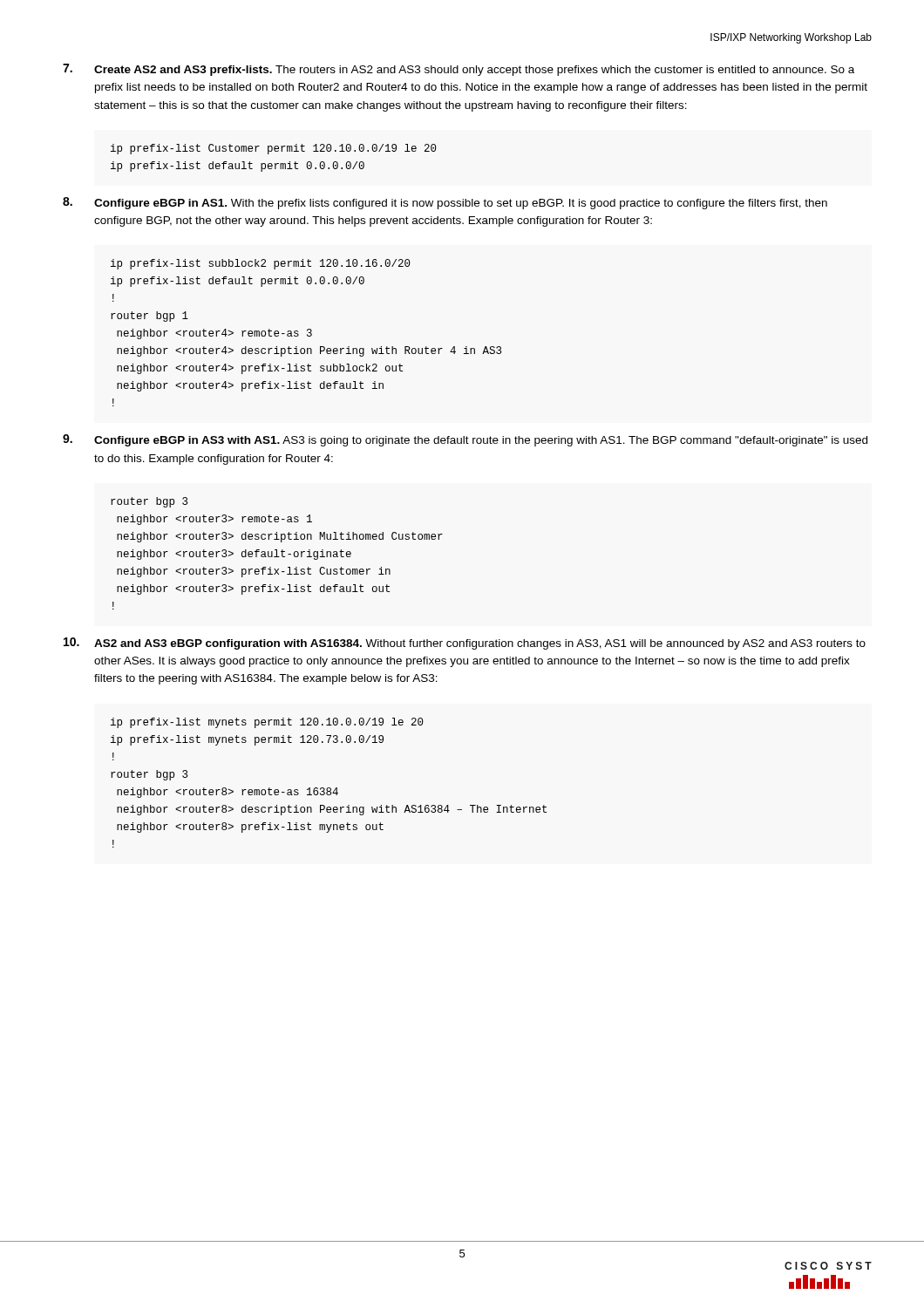The image size is (924, 1308).
Task: Select the region starting "9. Configure eBGP in AS3 with AS1. AS3"
Action: tap(467, 450)
